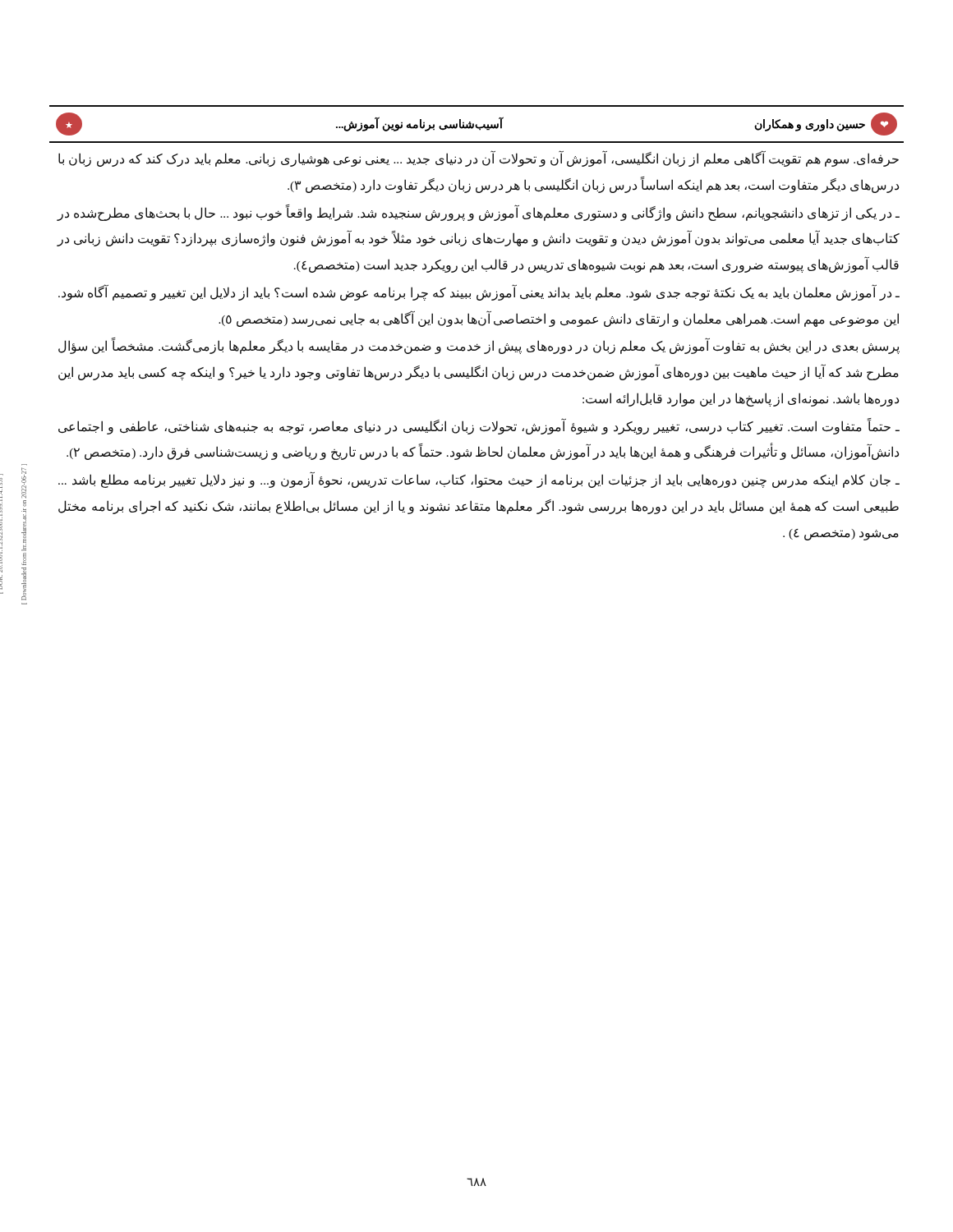This screenshot has width=953, height=1232.
Task: Select the text block that says "حرفه‌ای. سوم هم تقویت آگاهی معلم از"
Action: [x=479, y=172]
